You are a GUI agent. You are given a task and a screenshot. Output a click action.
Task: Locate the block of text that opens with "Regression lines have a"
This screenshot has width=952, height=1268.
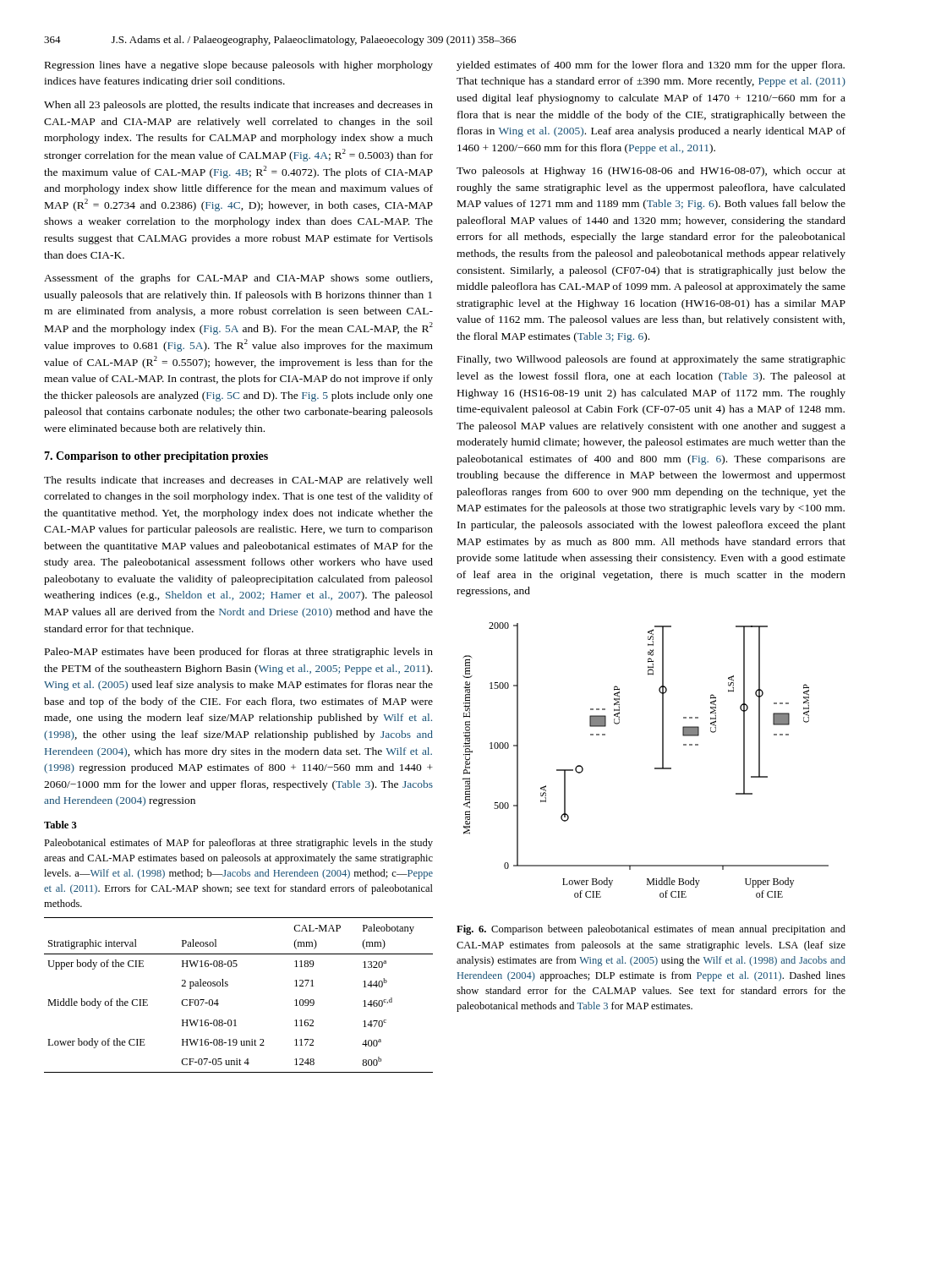pos(238,246)
